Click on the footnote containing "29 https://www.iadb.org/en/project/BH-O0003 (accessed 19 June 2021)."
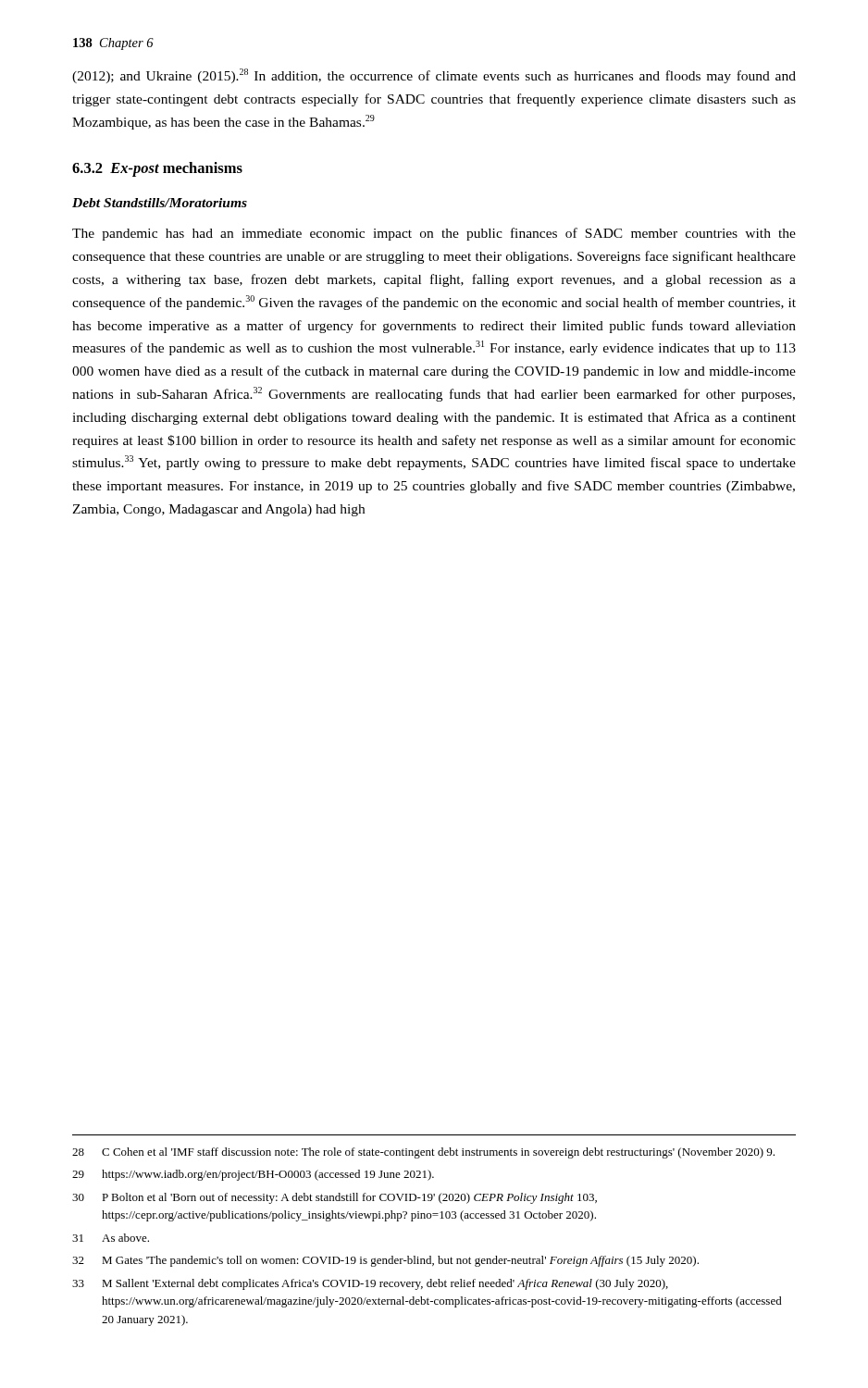This screenshot has height=1388, width=868. click(x=434, y=1174)
